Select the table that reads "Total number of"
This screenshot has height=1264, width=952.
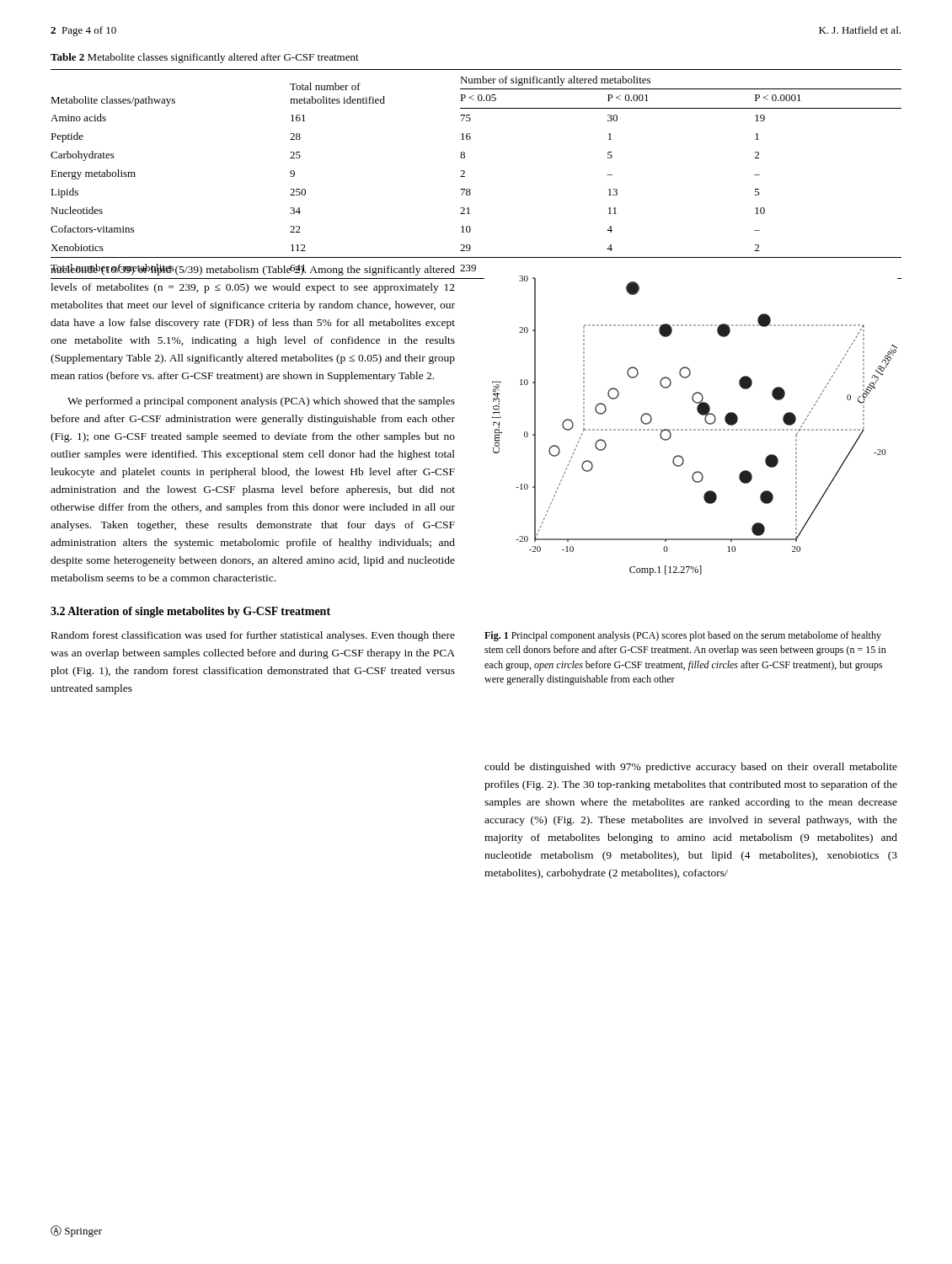(476, 174)
